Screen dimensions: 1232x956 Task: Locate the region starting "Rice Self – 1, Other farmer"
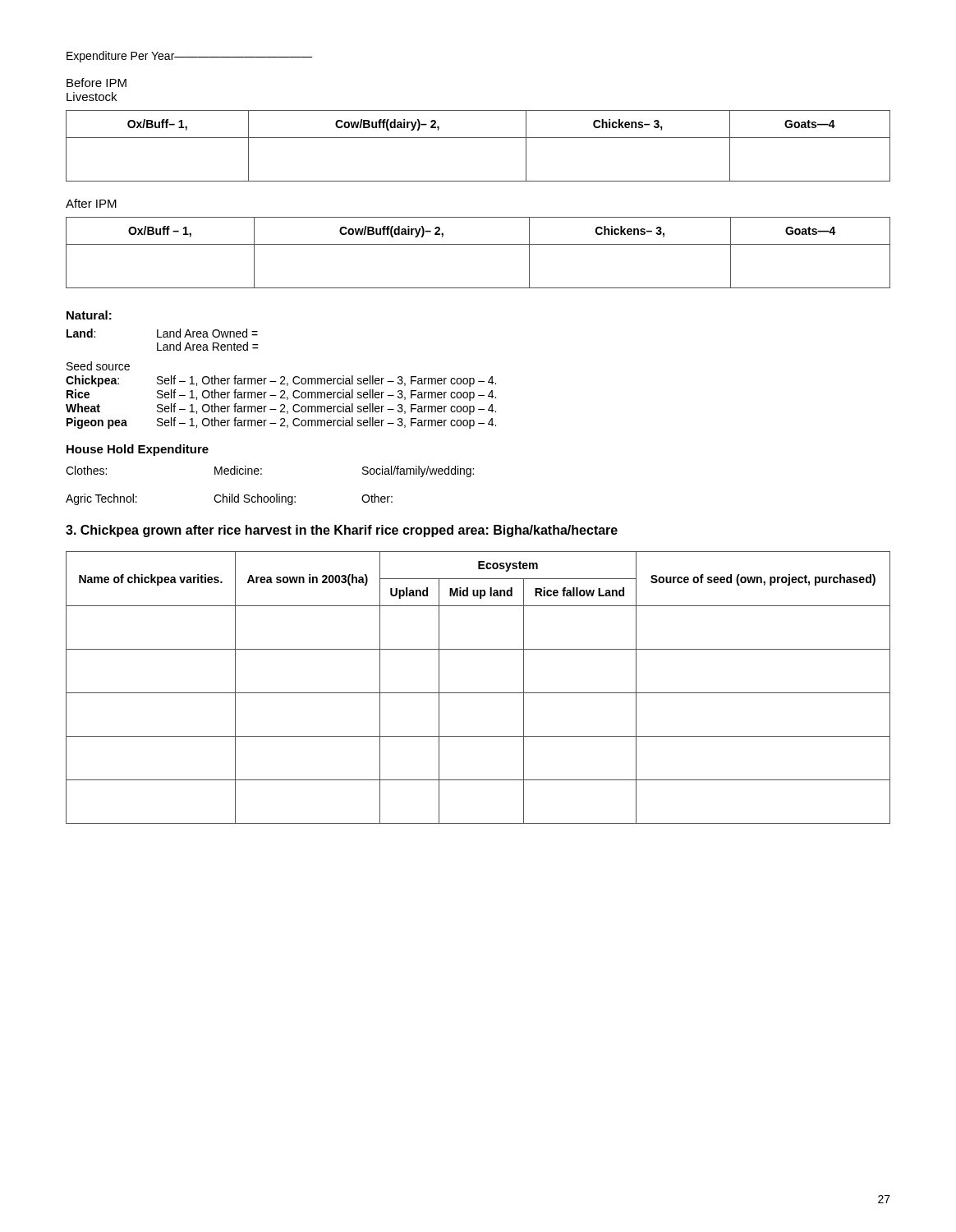tap(478, 394)
